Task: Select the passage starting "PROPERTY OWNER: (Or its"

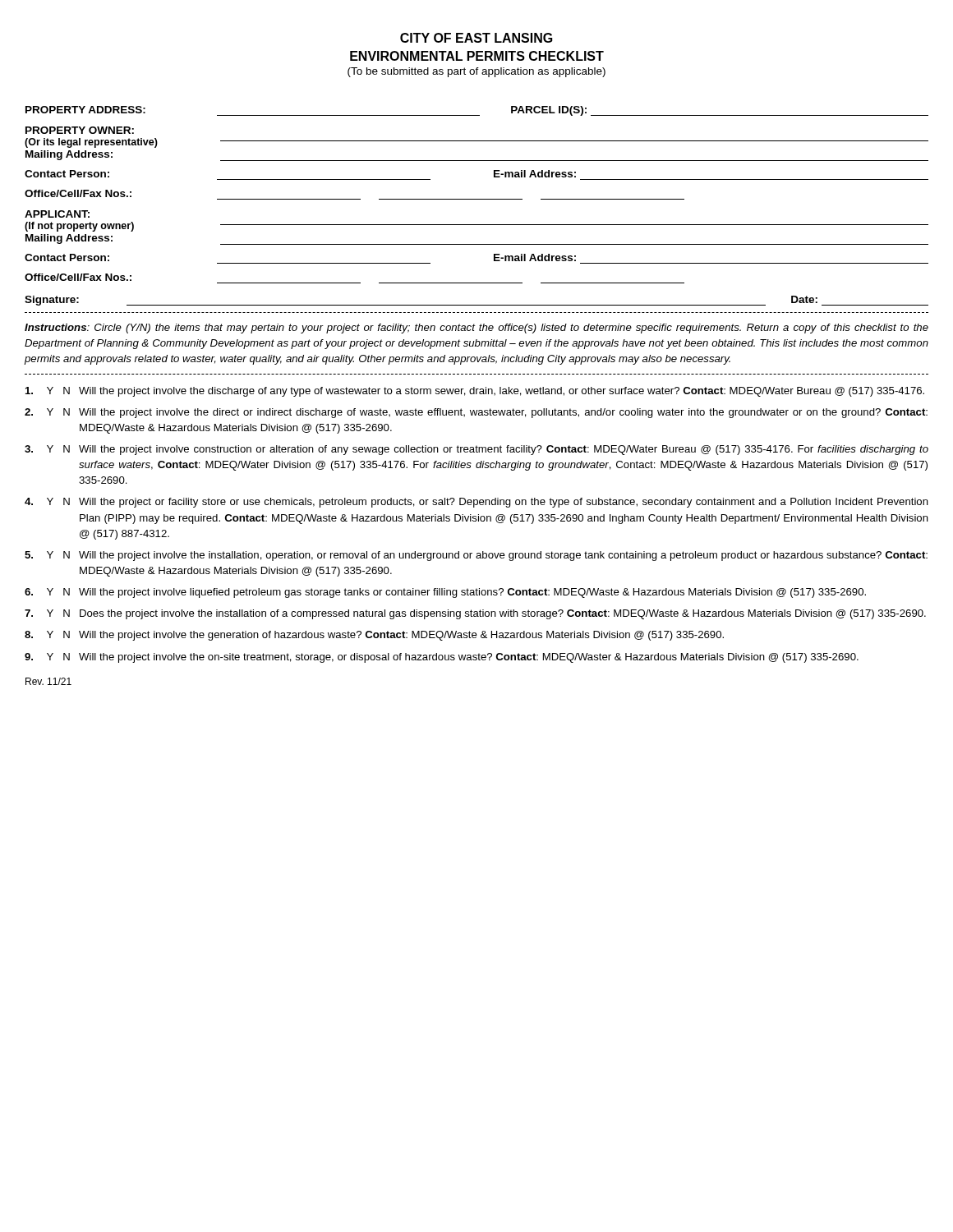Action: [476, 143]
